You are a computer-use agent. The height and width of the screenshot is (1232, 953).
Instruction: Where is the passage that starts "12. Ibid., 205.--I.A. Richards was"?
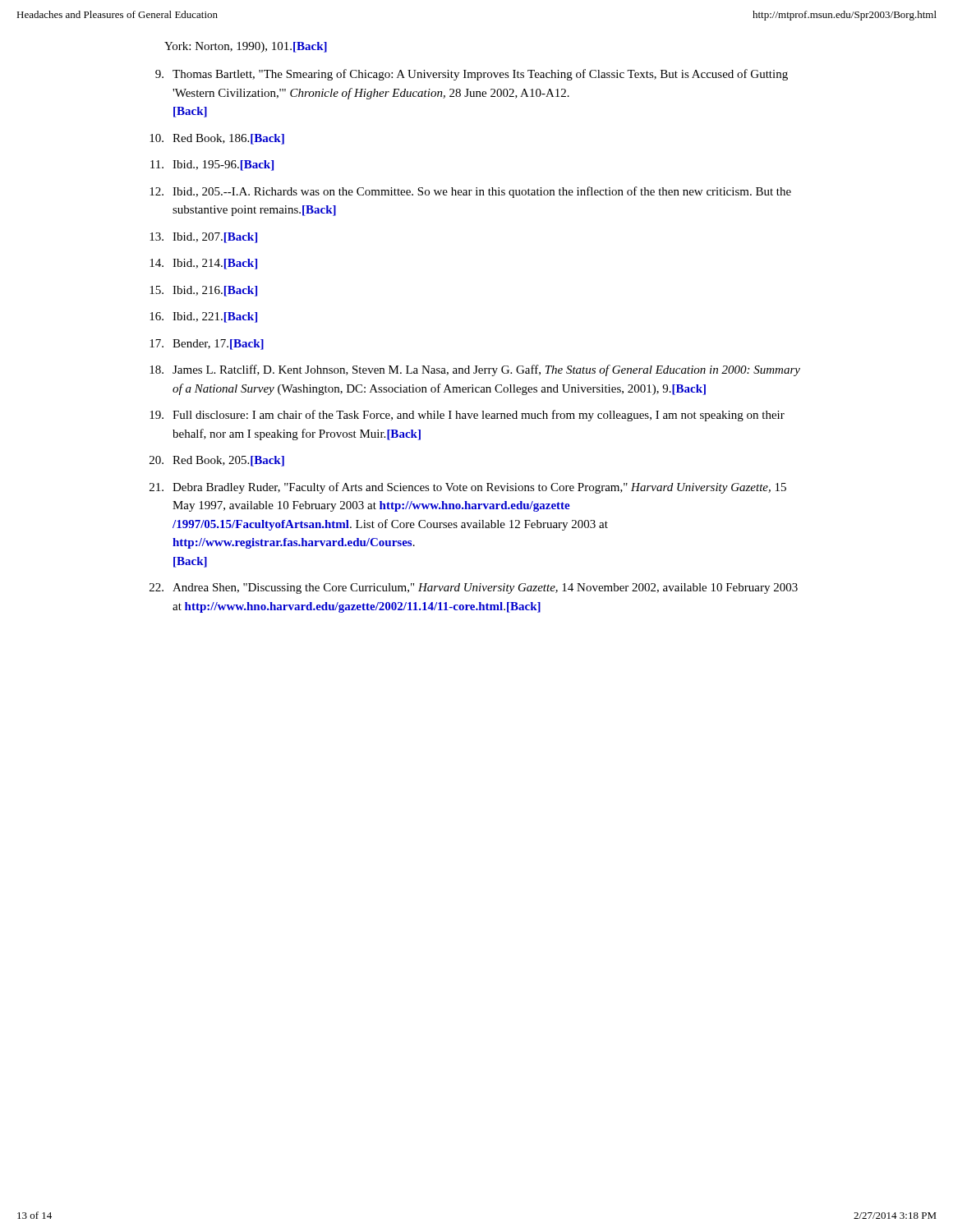click(x=468, y=200)
